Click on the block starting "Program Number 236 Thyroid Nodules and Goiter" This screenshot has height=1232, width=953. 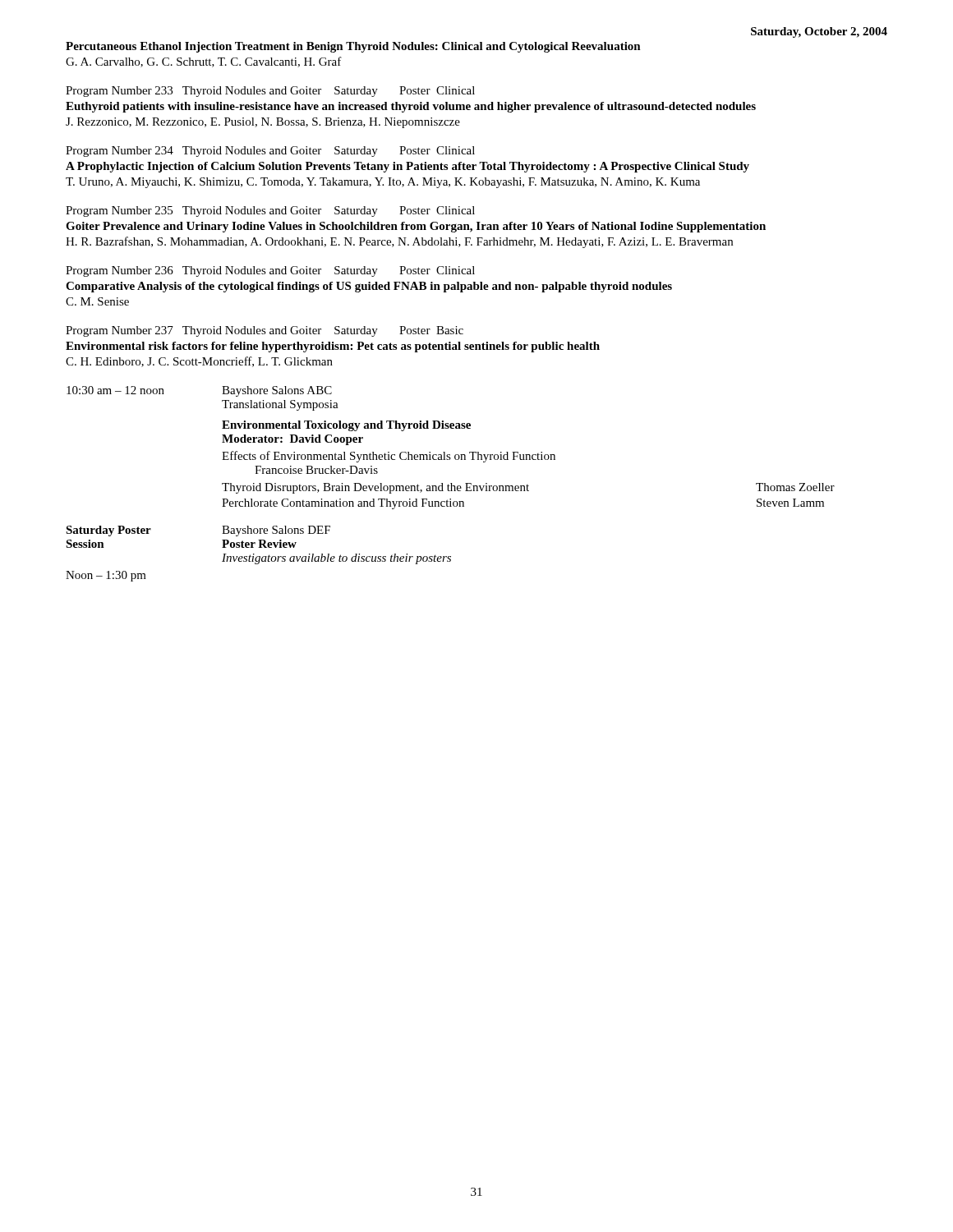(x=270, y=270)
